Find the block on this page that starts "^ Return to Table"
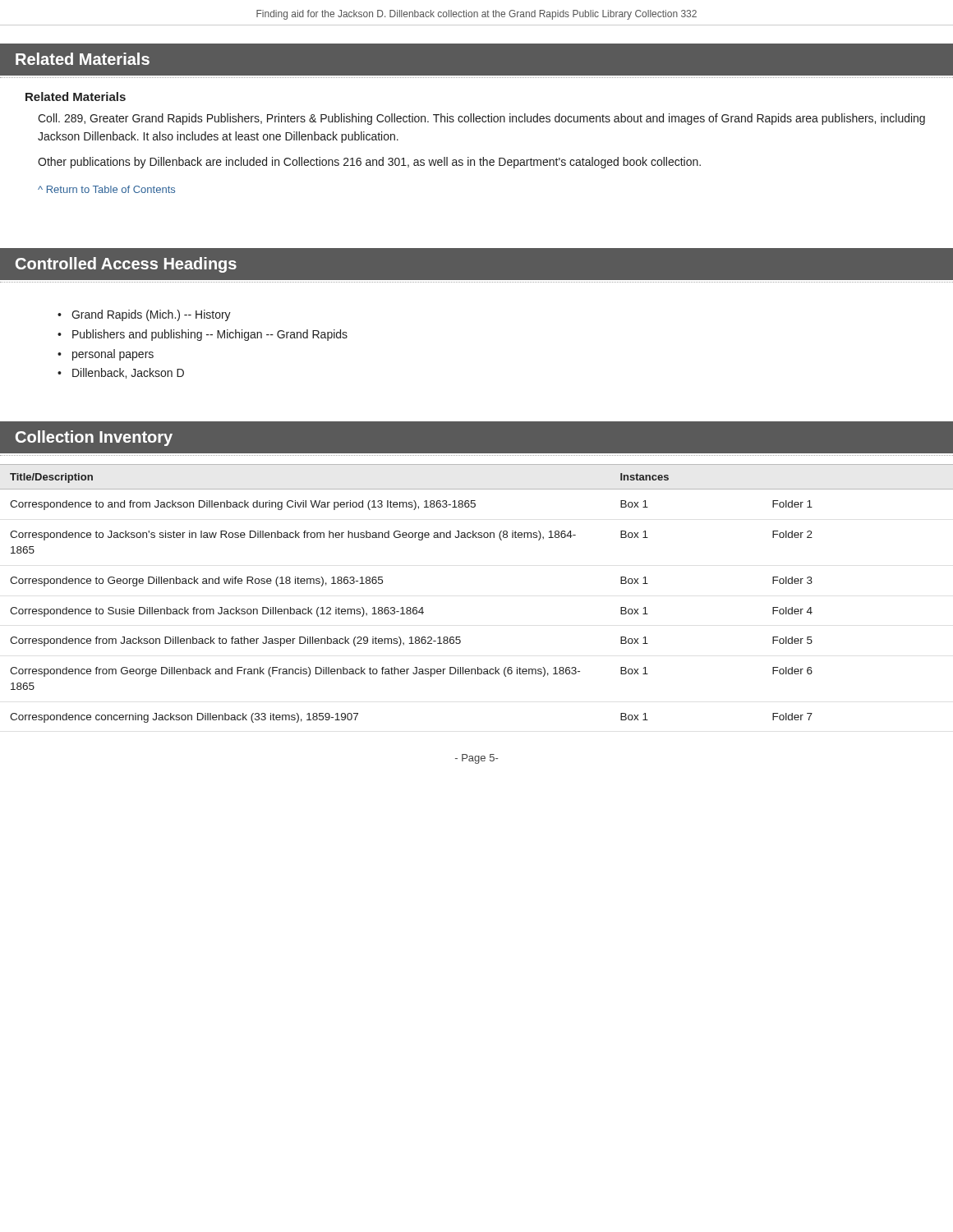The width and height of the screenshot is (953, 1232). click(x=107, y=189)
